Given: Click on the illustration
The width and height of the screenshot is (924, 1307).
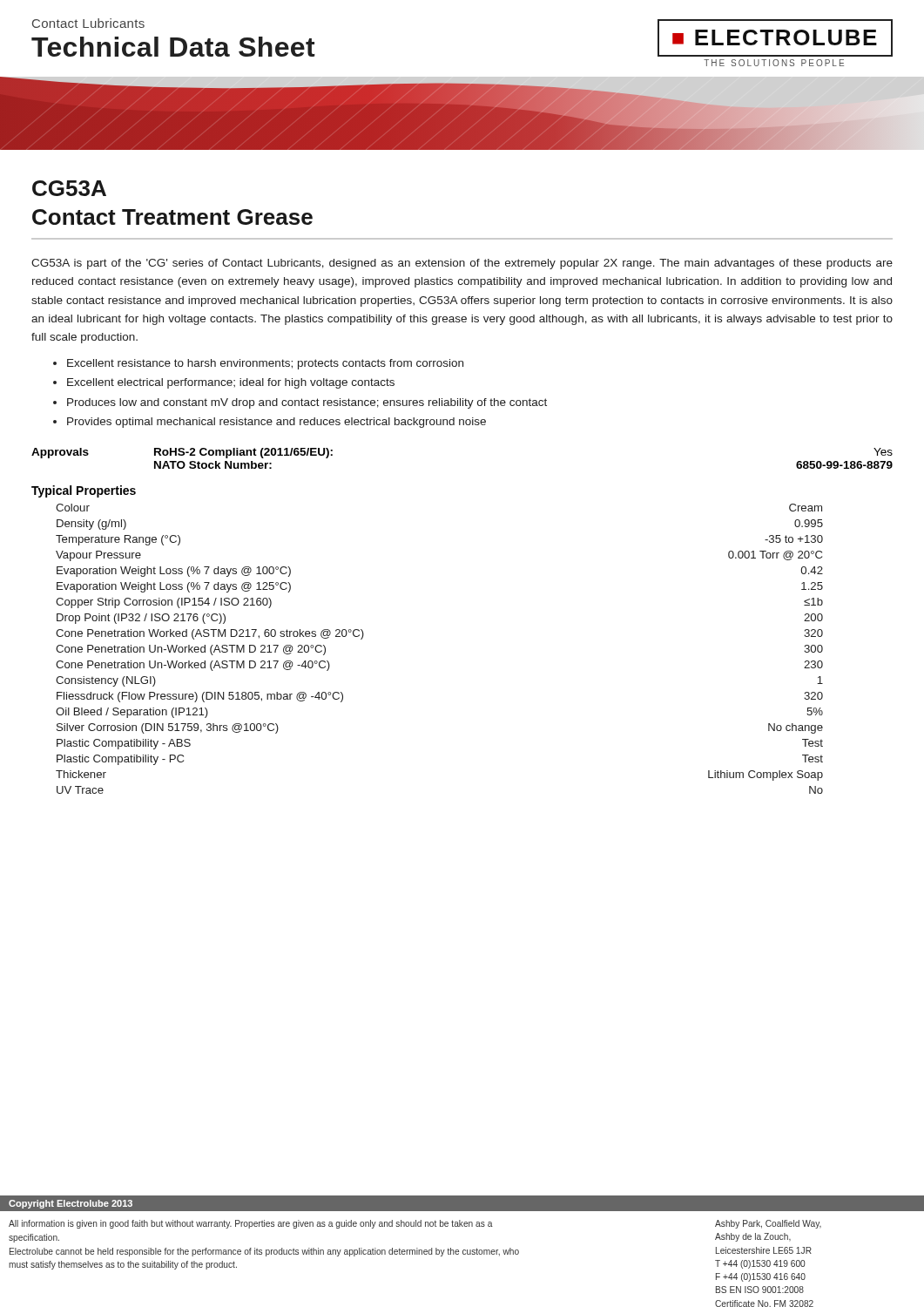Looking at the screenshot, I should tap(462, 113).
